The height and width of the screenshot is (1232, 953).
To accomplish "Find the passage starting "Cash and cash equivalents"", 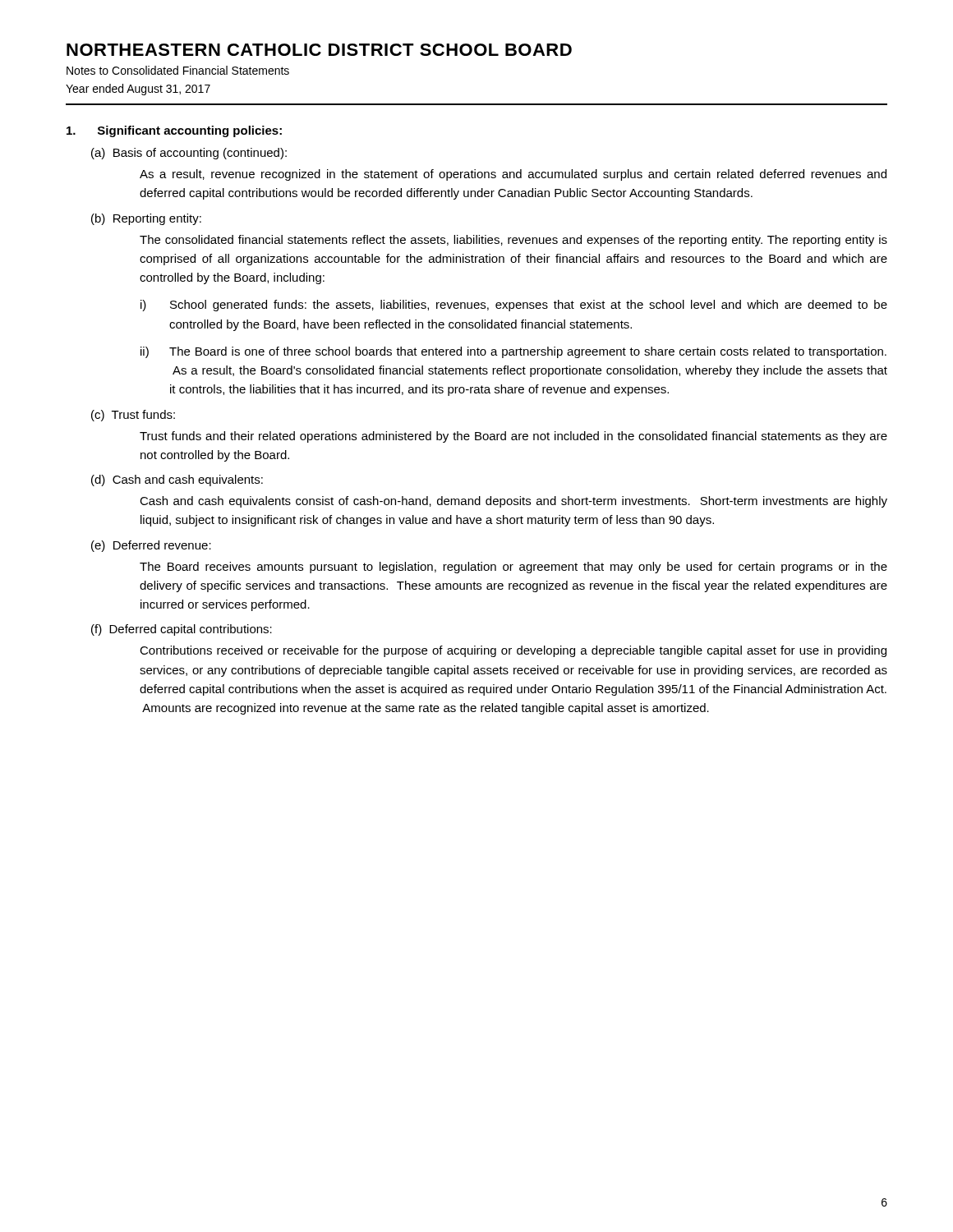I will click(x=513, y=510).
